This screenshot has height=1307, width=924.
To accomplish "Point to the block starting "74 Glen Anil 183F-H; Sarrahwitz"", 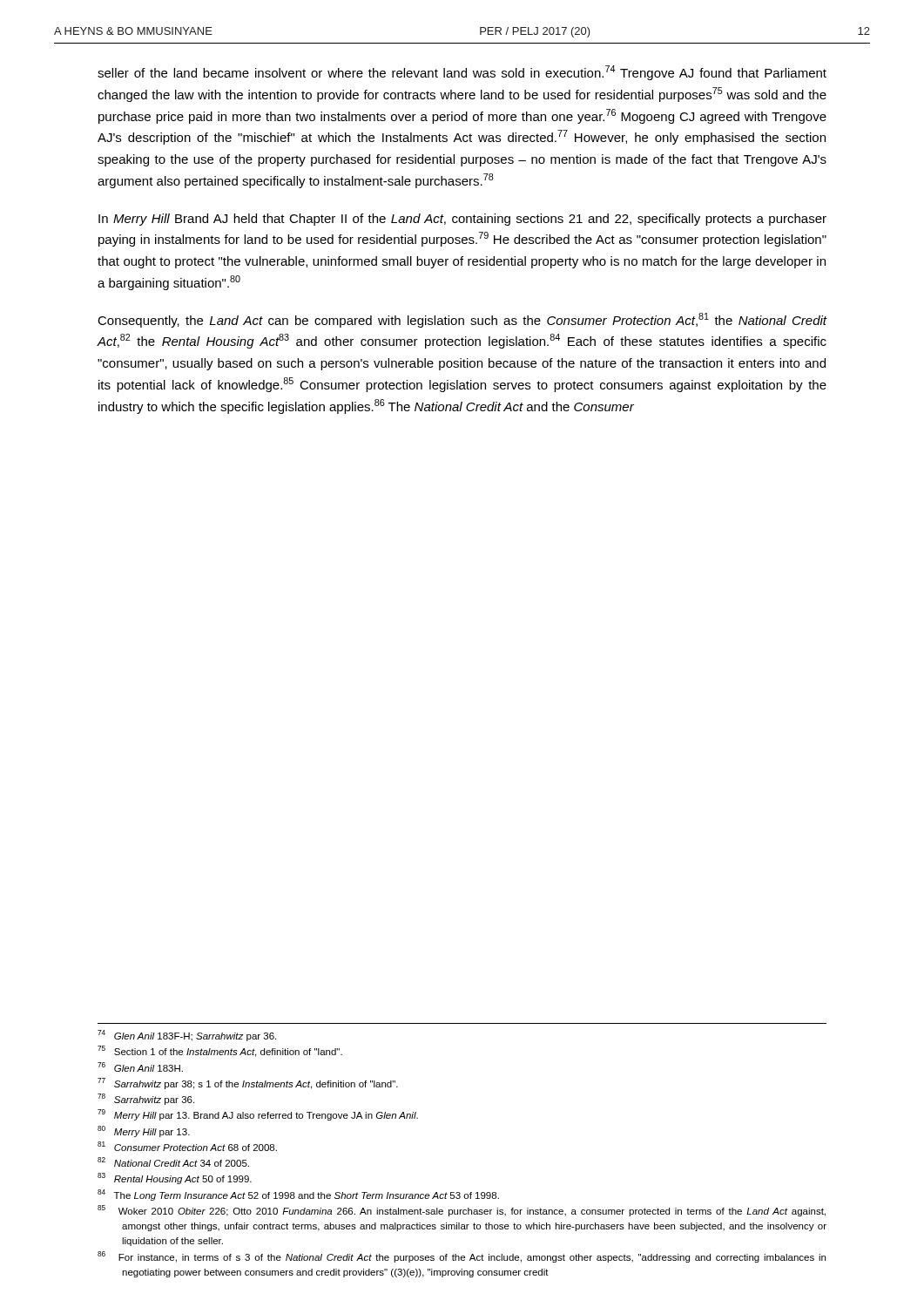I will (187, 1035).
